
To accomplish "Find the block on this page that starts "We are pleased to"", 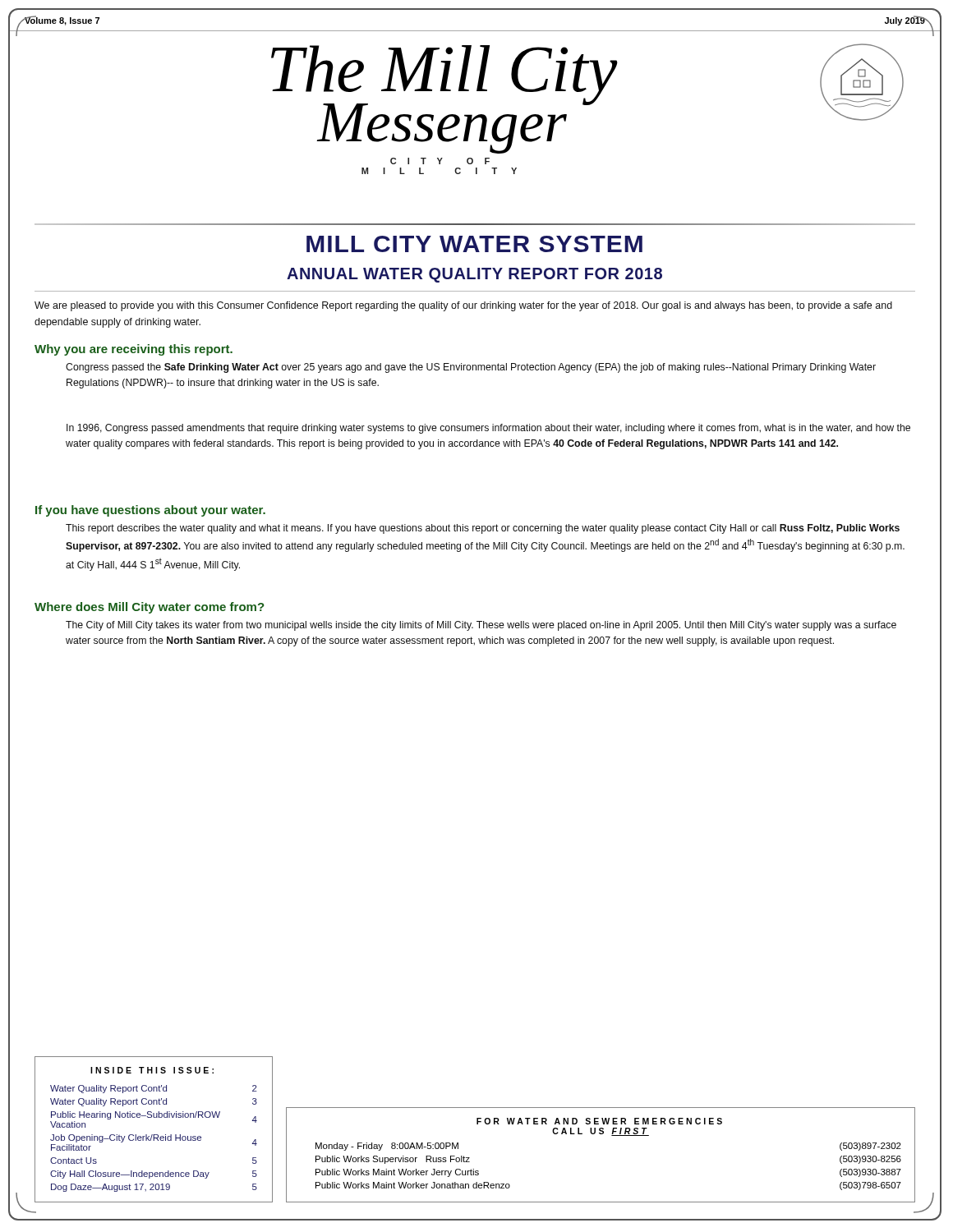I will point(463,314).
